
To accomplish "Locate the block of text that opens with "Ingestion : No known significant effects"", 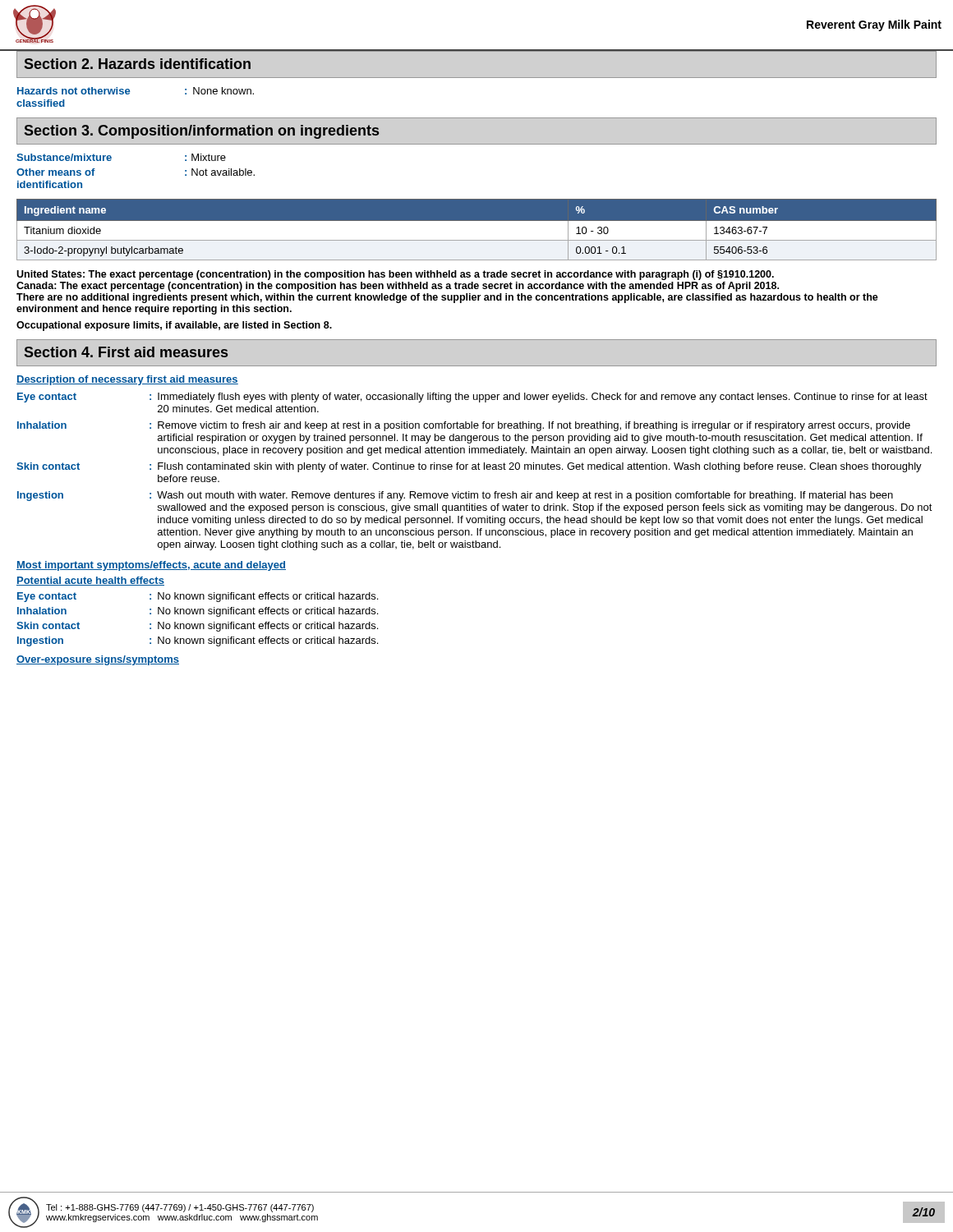I will coord(198,641).
